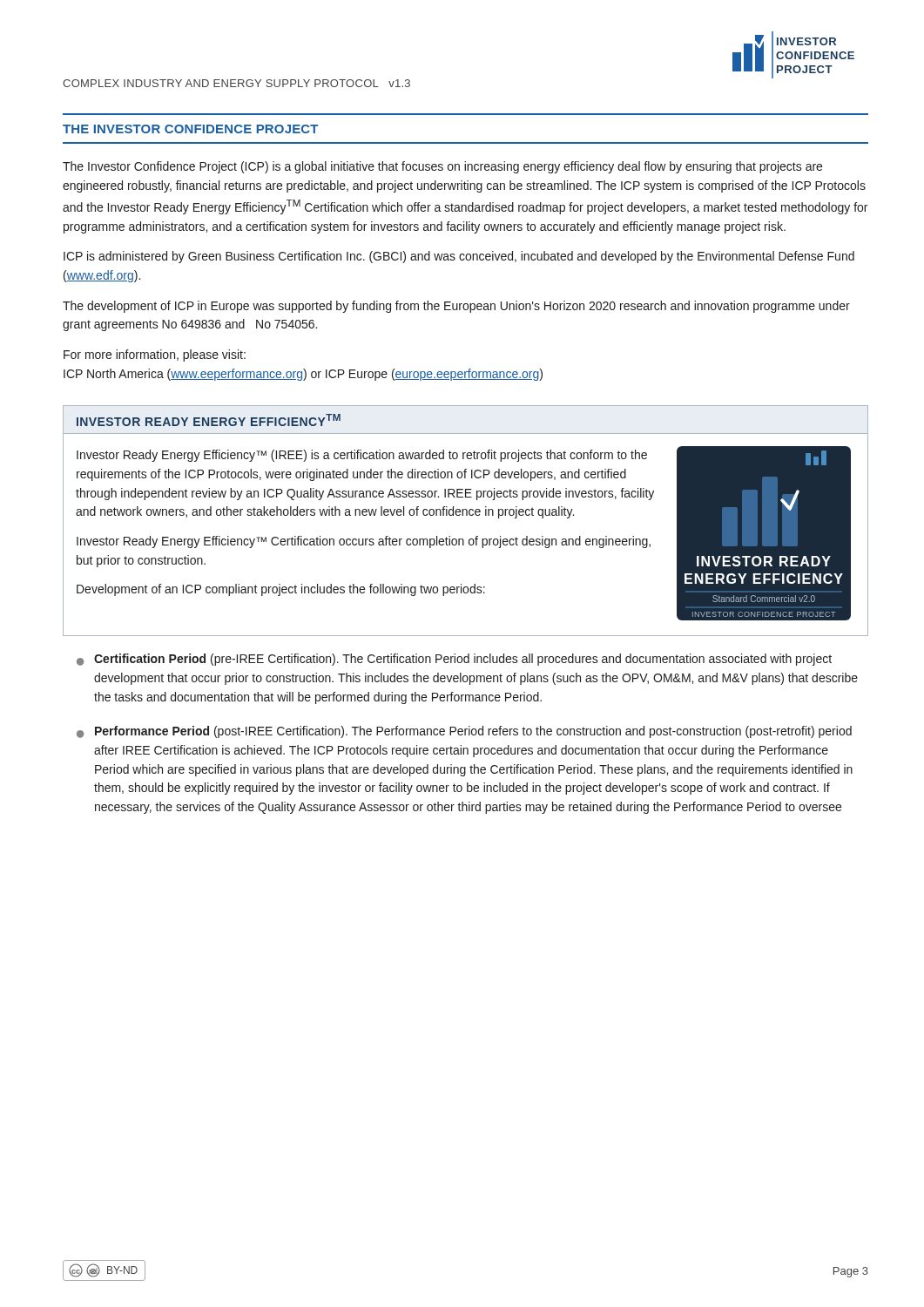924x1307 pixels.
Task: Select the element starting "For more information, please visit: ICP North America"
Action: 303,364
